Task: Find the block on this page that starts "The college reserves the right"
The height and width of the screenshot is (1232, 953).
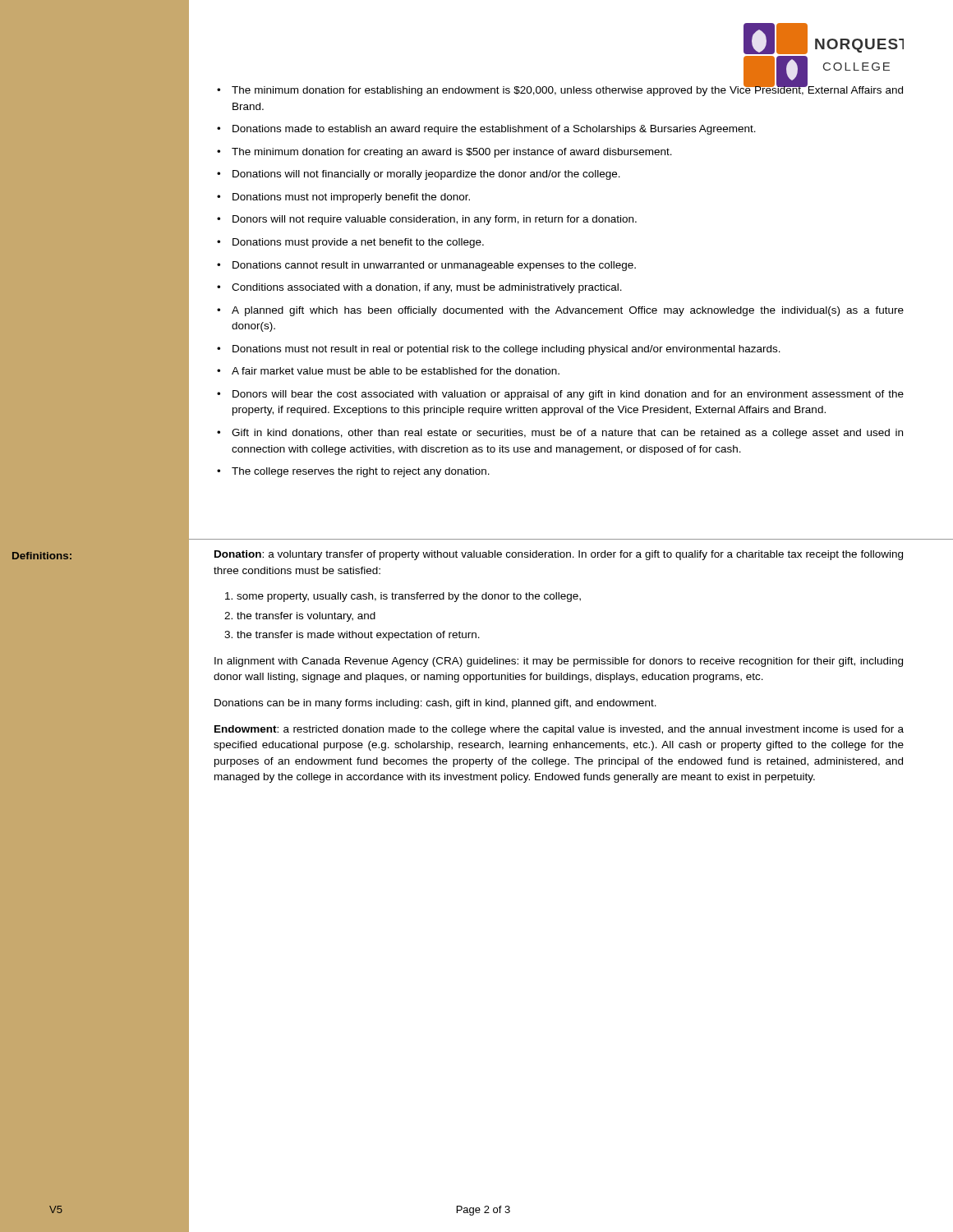Action: [x=353, y=472]
